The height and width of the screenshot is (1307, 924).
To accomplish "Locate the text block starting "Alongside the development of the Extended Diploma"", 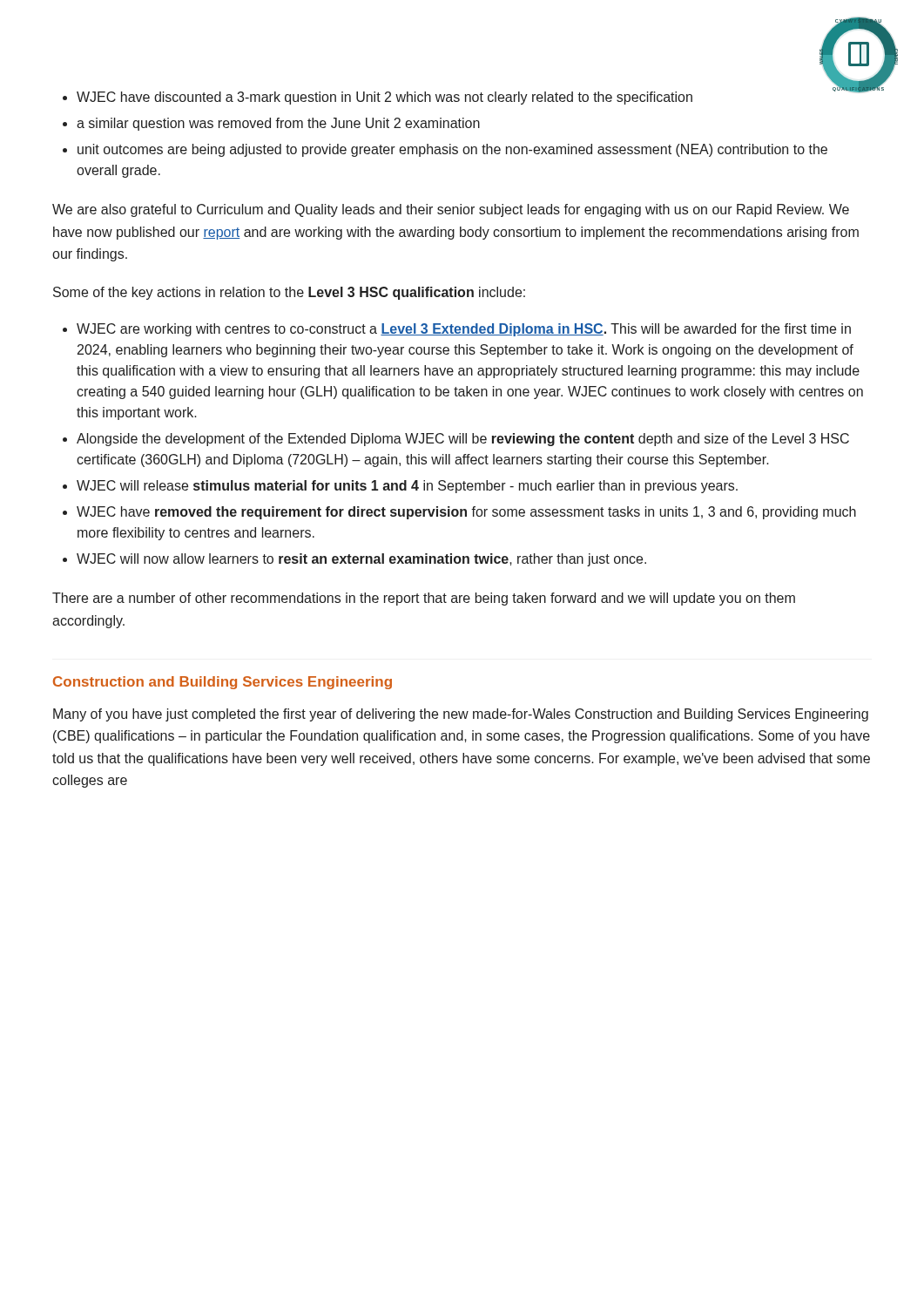I will [463, 449].
